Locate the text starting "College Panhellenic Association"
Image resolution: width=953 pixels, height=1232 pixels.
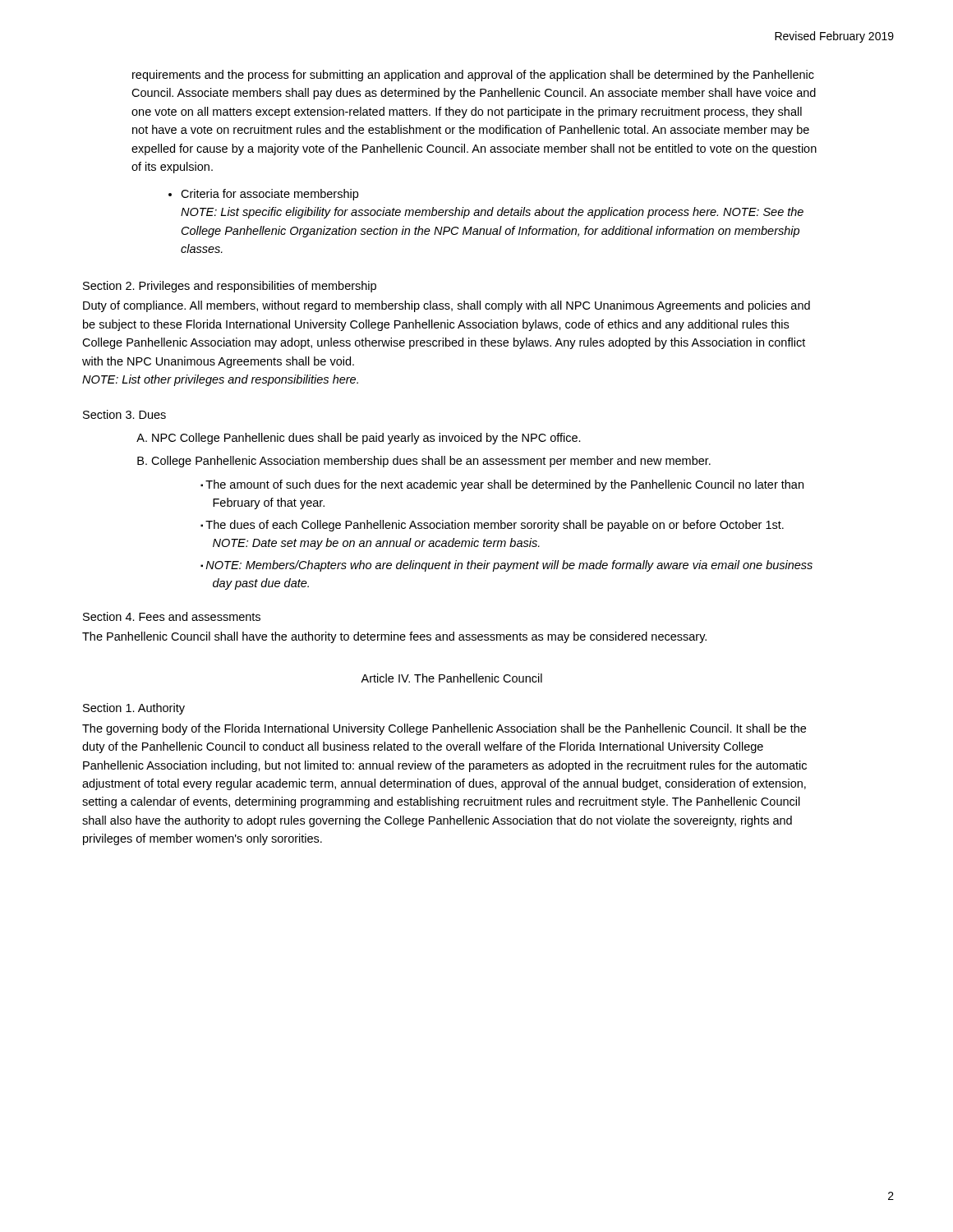pos(486,524)
